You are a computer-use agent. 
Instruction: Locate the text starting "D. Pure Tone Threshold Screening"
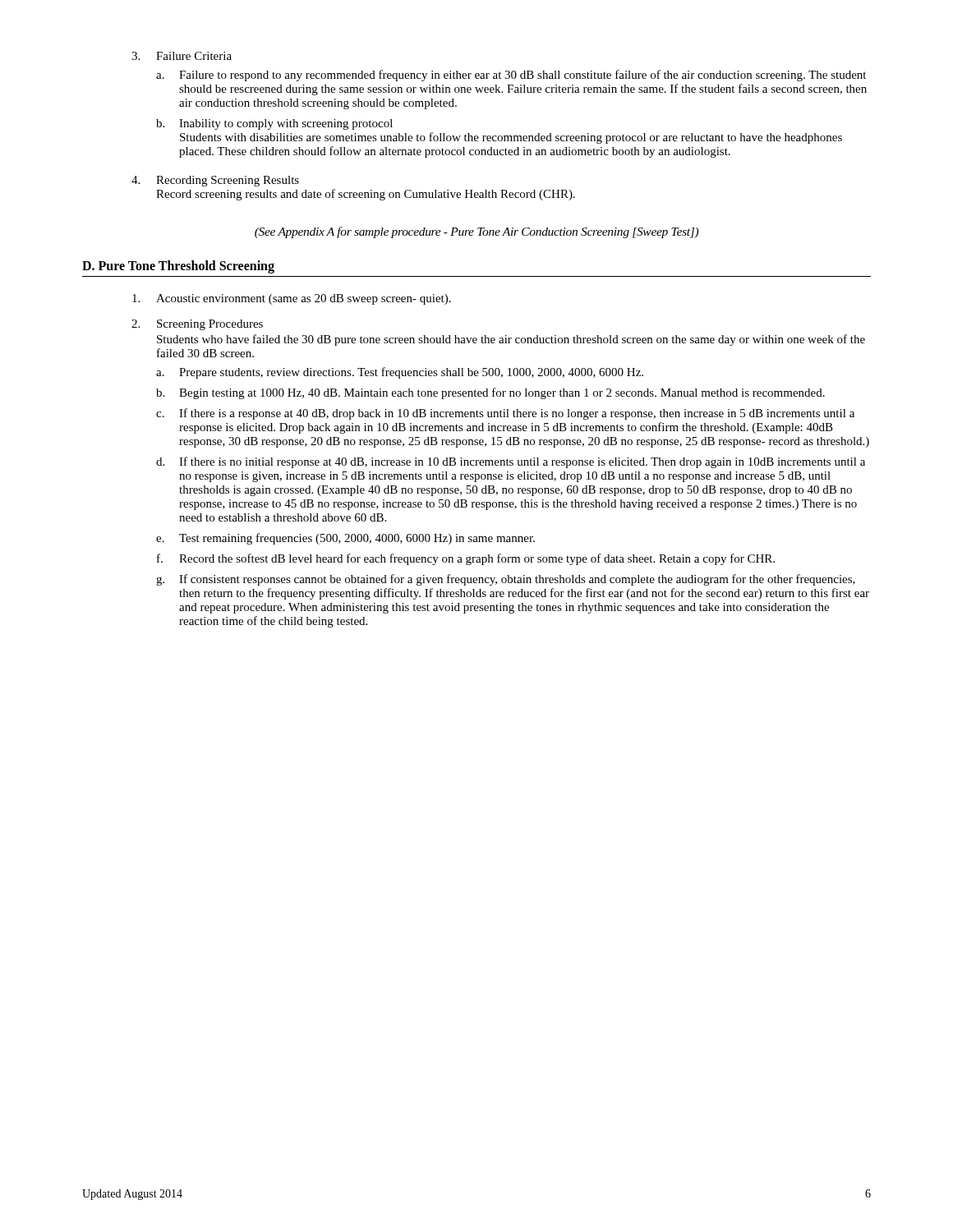178,266
